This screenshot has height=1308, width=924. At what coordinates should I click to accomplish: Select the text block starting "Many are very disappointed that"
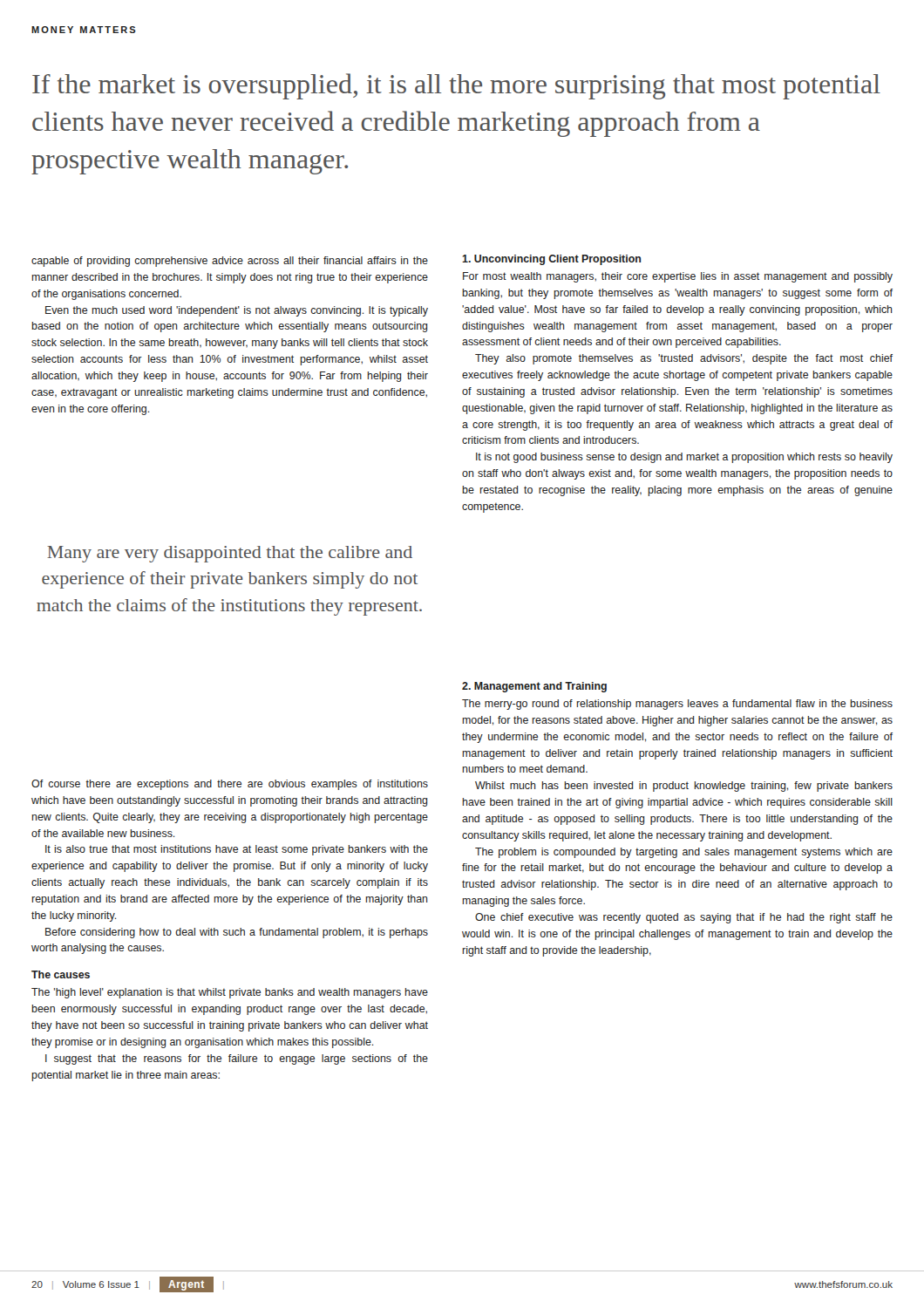[x=230, y=578]
